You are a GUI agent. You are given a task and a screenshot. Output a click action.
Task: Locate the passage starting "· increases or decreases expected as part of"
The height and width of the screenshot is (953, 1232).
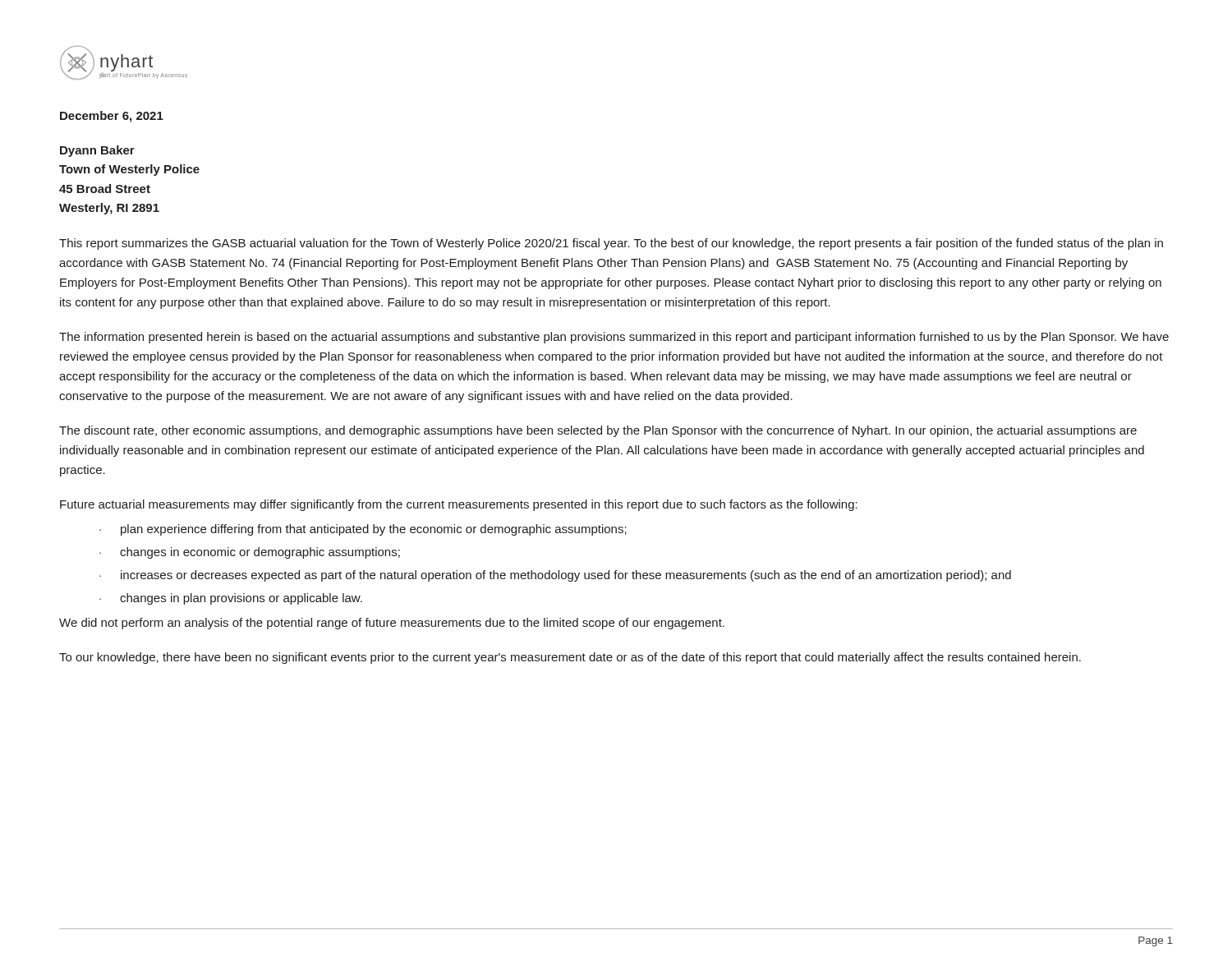coord(555,575)
